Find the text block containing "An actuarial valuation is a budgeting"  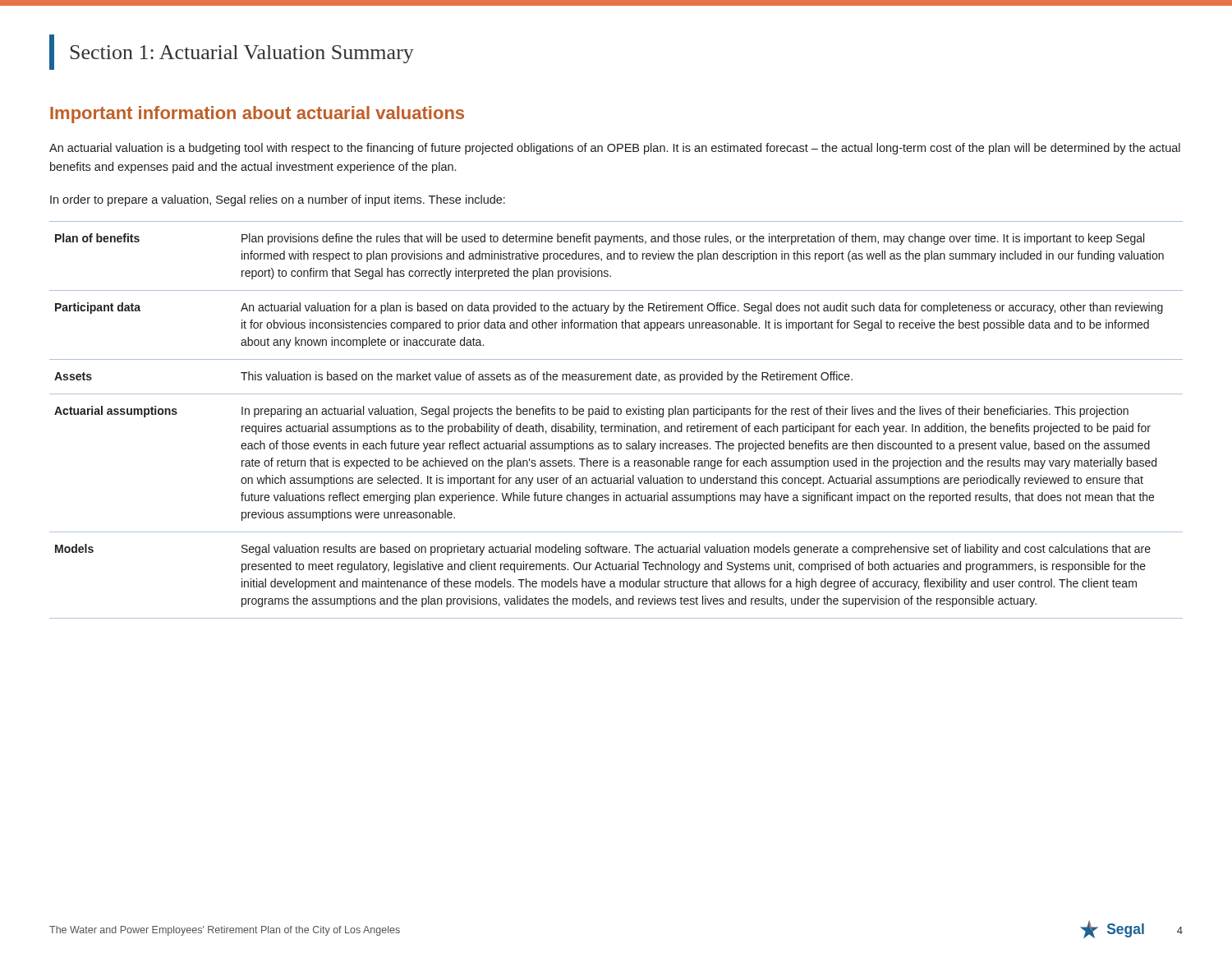click(615, 157)
